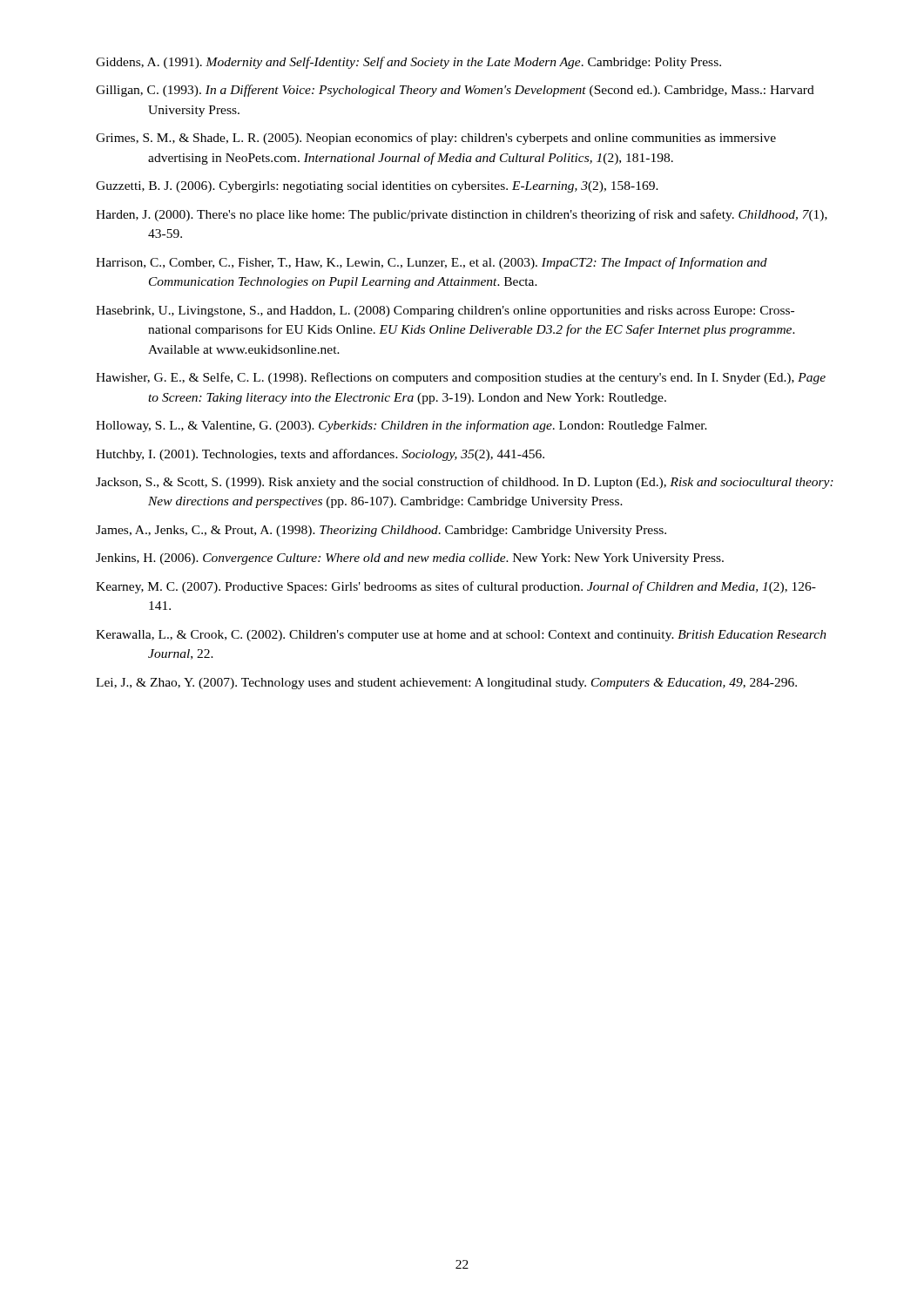Image resolution: width=924 pixels, height=1307 pixels.
Task: Locate the block of text that opens with "Hasebrink, U., Livingstone, S., and Haddon, L."
Action: point(446,329)
